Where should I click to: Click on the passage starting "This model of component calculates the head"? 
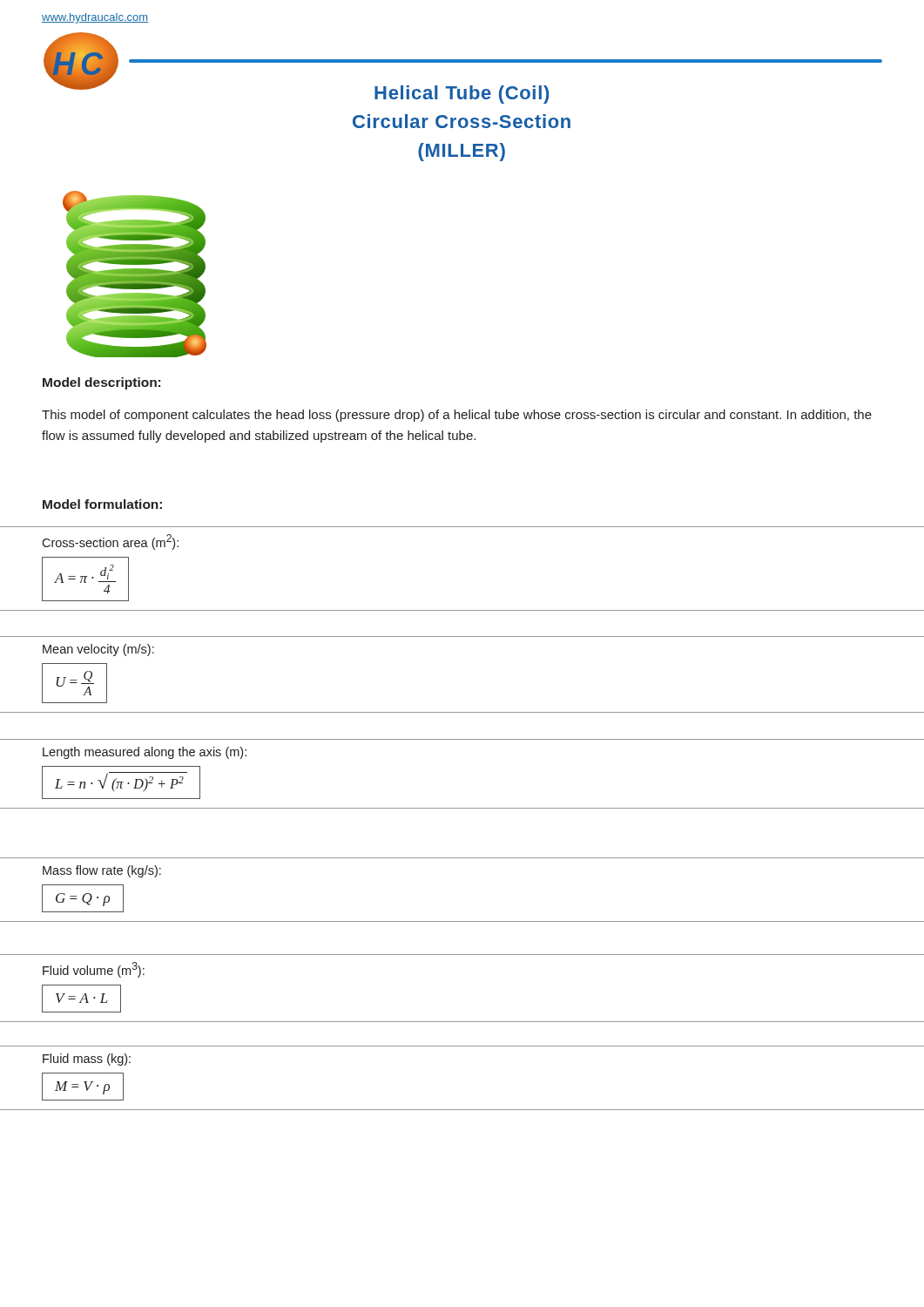click(457, 425)
